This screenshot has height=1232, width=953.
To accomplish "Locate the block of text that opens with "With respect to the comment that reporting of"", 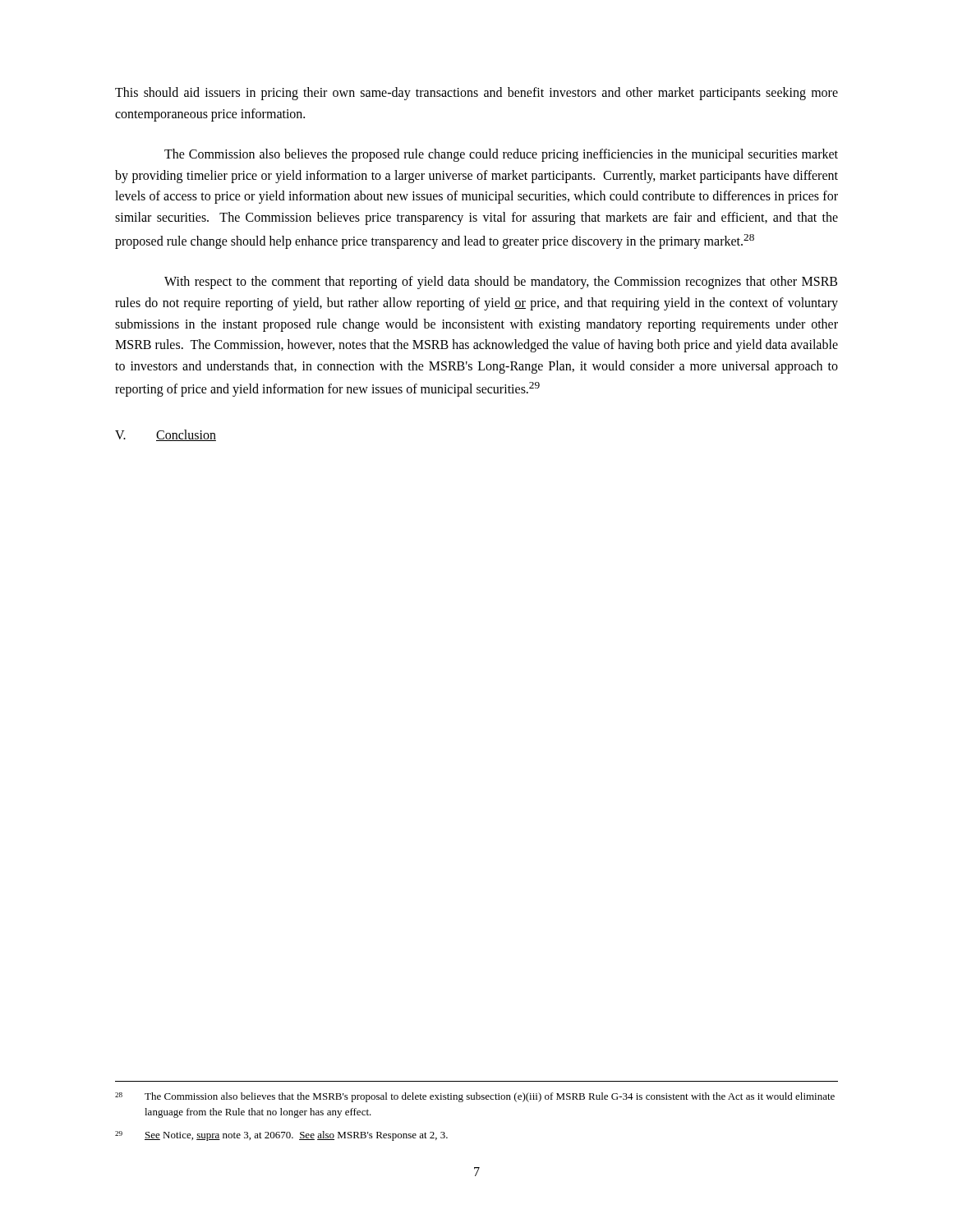I will coord(476,336).
